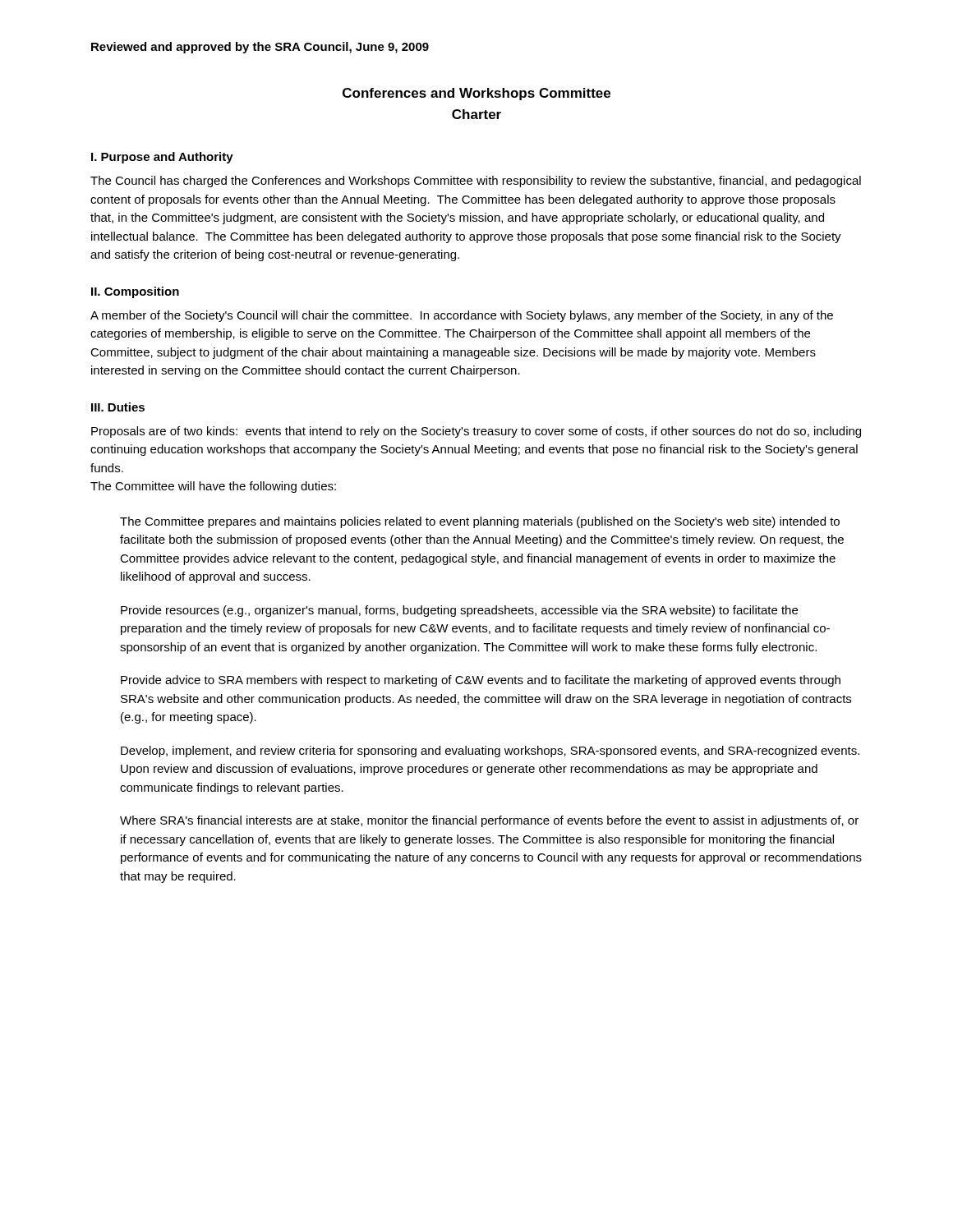Viewport: 953px width, 1232px height.
Task: Select the text block that says "Where SRA's financial"
Action: (x=491, y=848)
